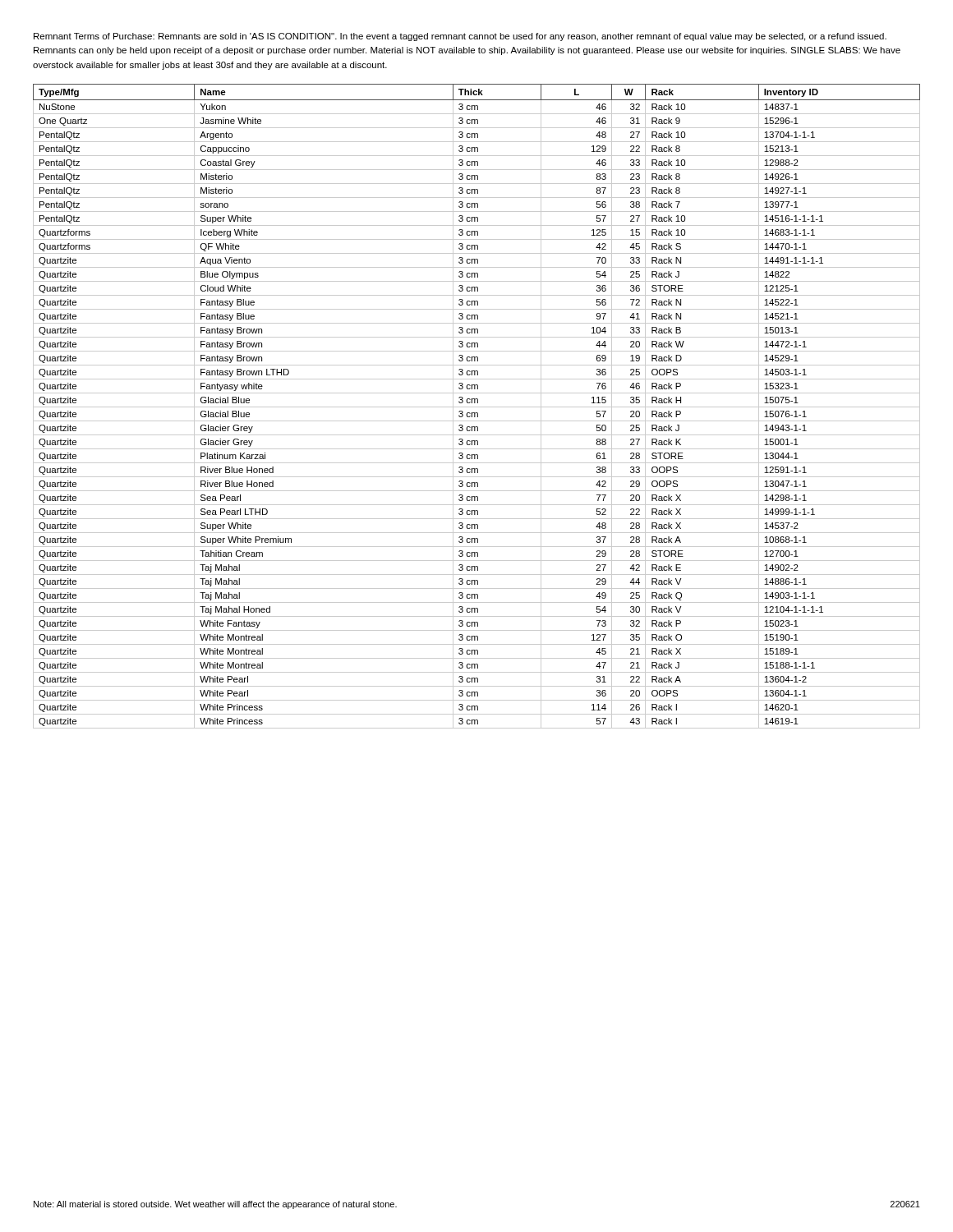Image resolution: width=953 pixels, height=1232 pixels.
Task: Select the table that reads "Taj Mahal"
Action: point(476,406)
